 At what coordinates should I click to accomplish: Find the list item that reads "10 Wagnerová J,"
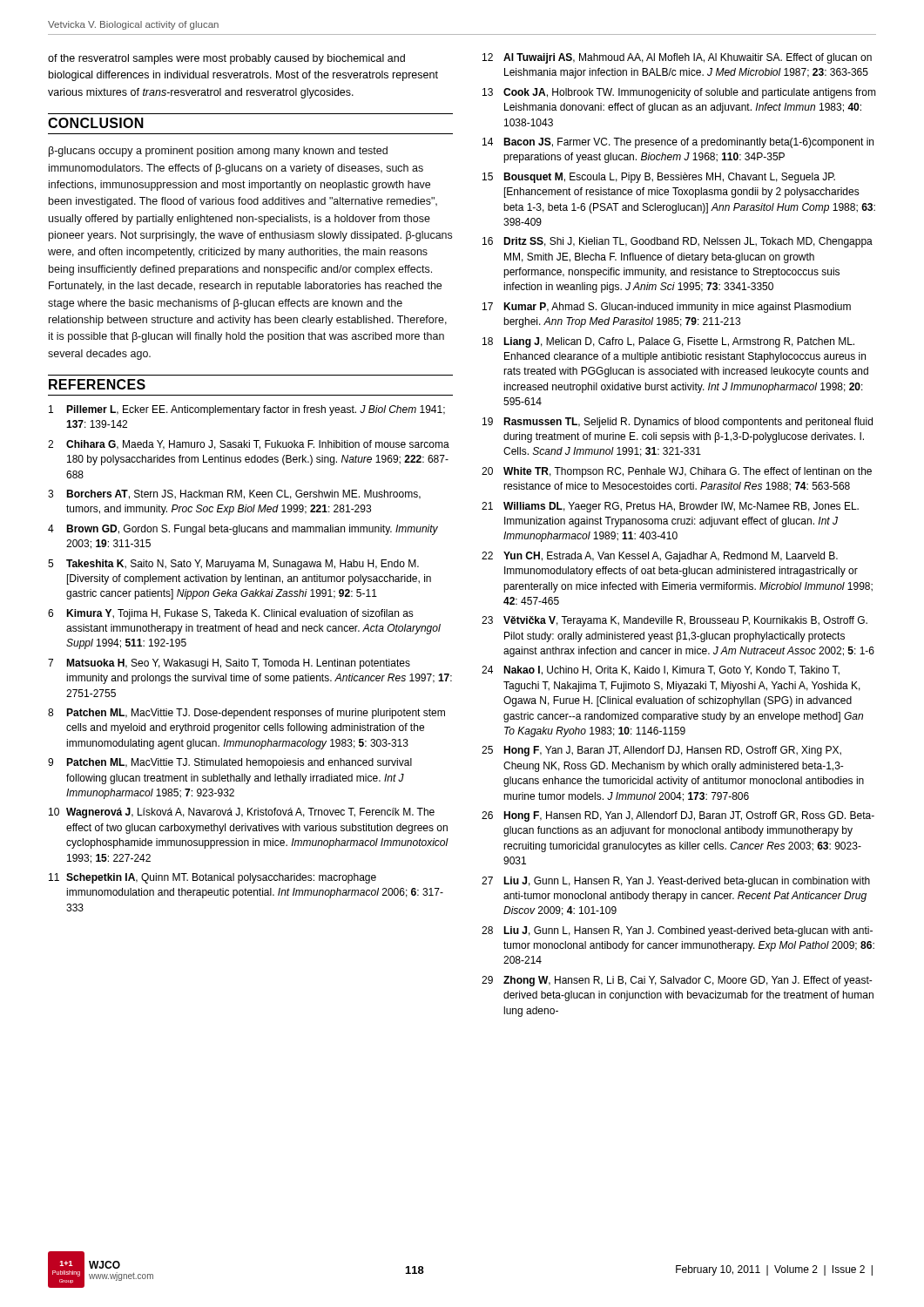pos(250,836)
